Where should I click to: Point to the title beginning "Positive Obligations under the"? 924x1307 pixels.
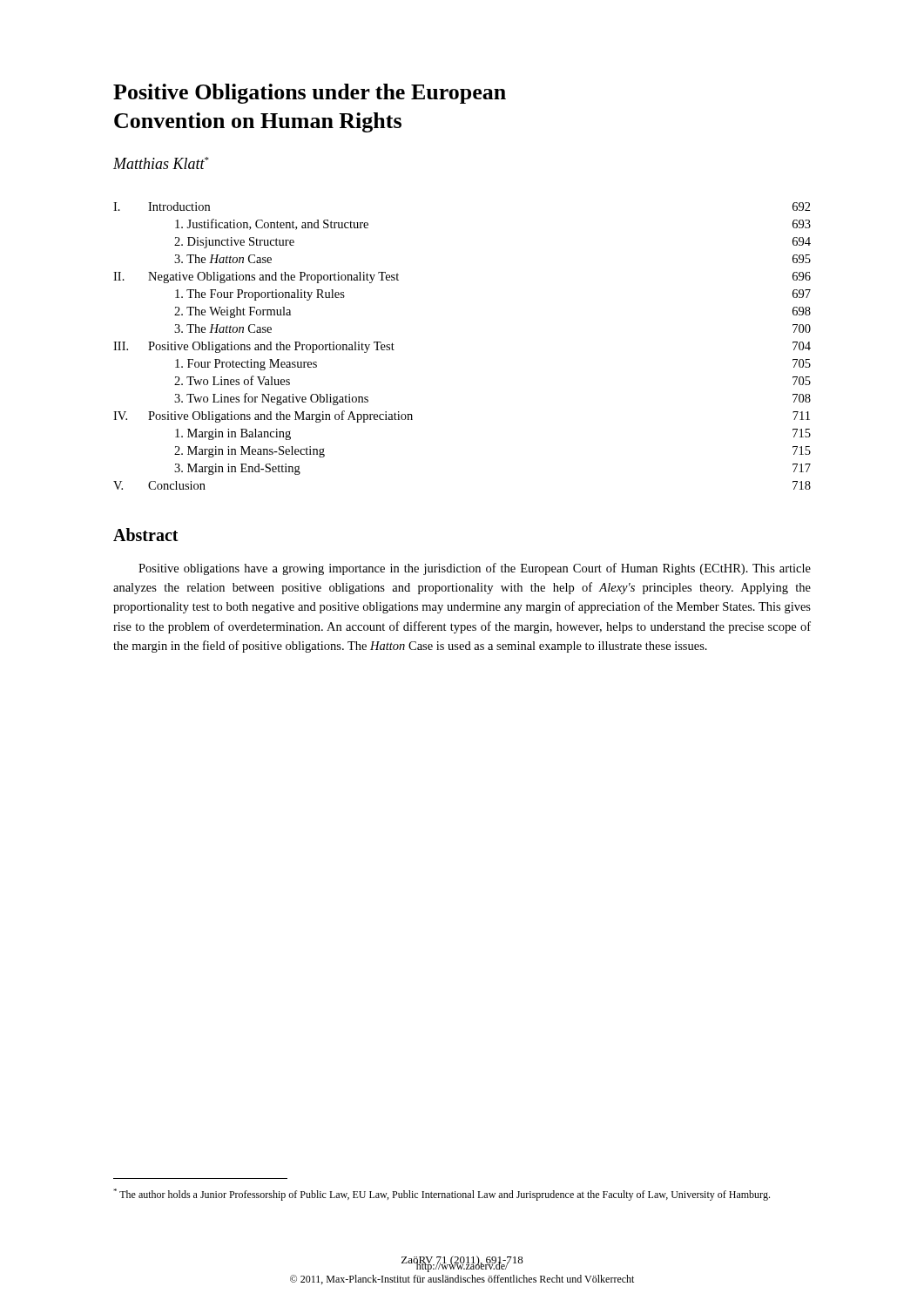click(462, 107)
